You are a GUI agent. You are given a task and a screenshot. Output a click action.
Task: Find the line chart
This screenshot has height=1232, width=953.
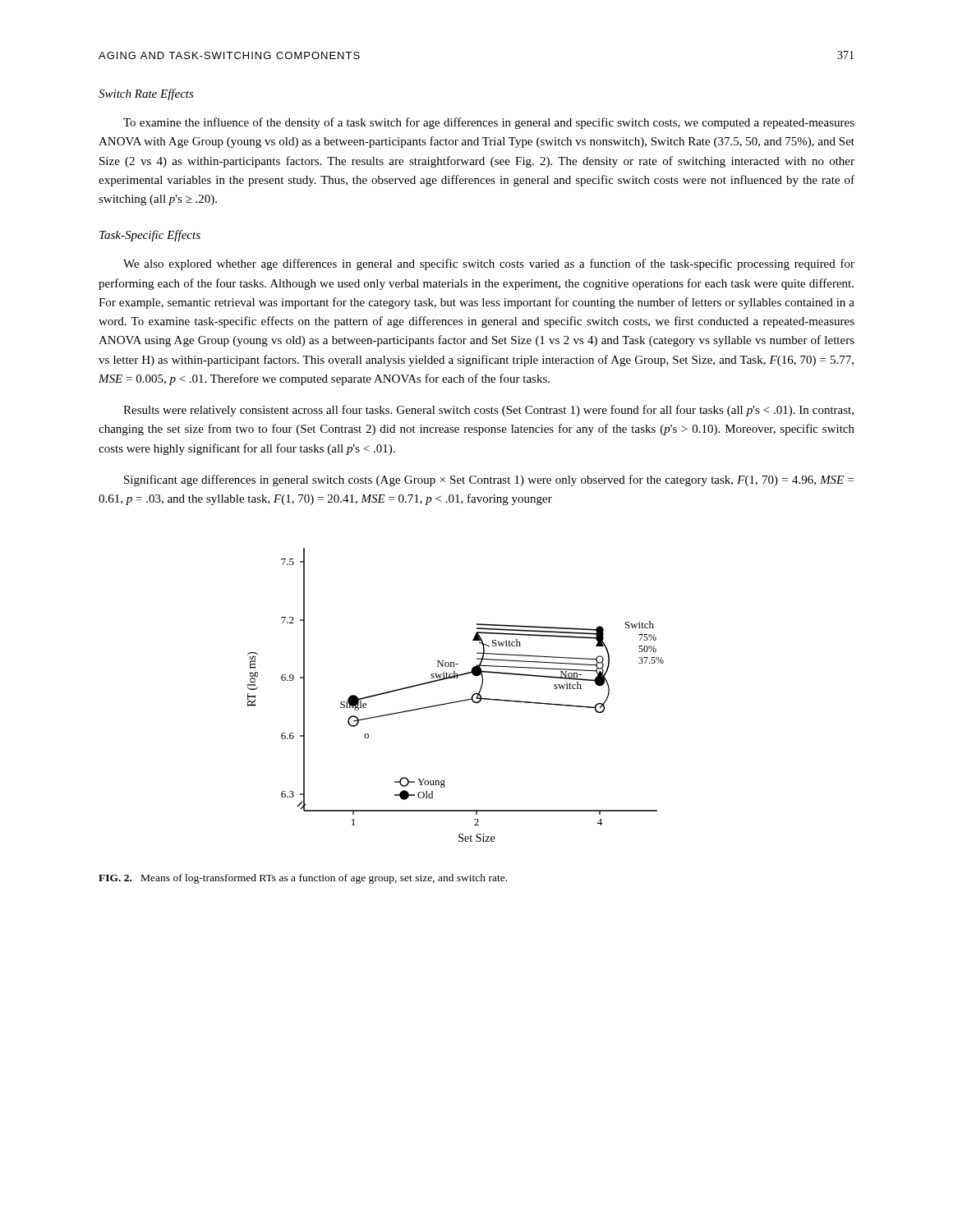click(476, 697)
